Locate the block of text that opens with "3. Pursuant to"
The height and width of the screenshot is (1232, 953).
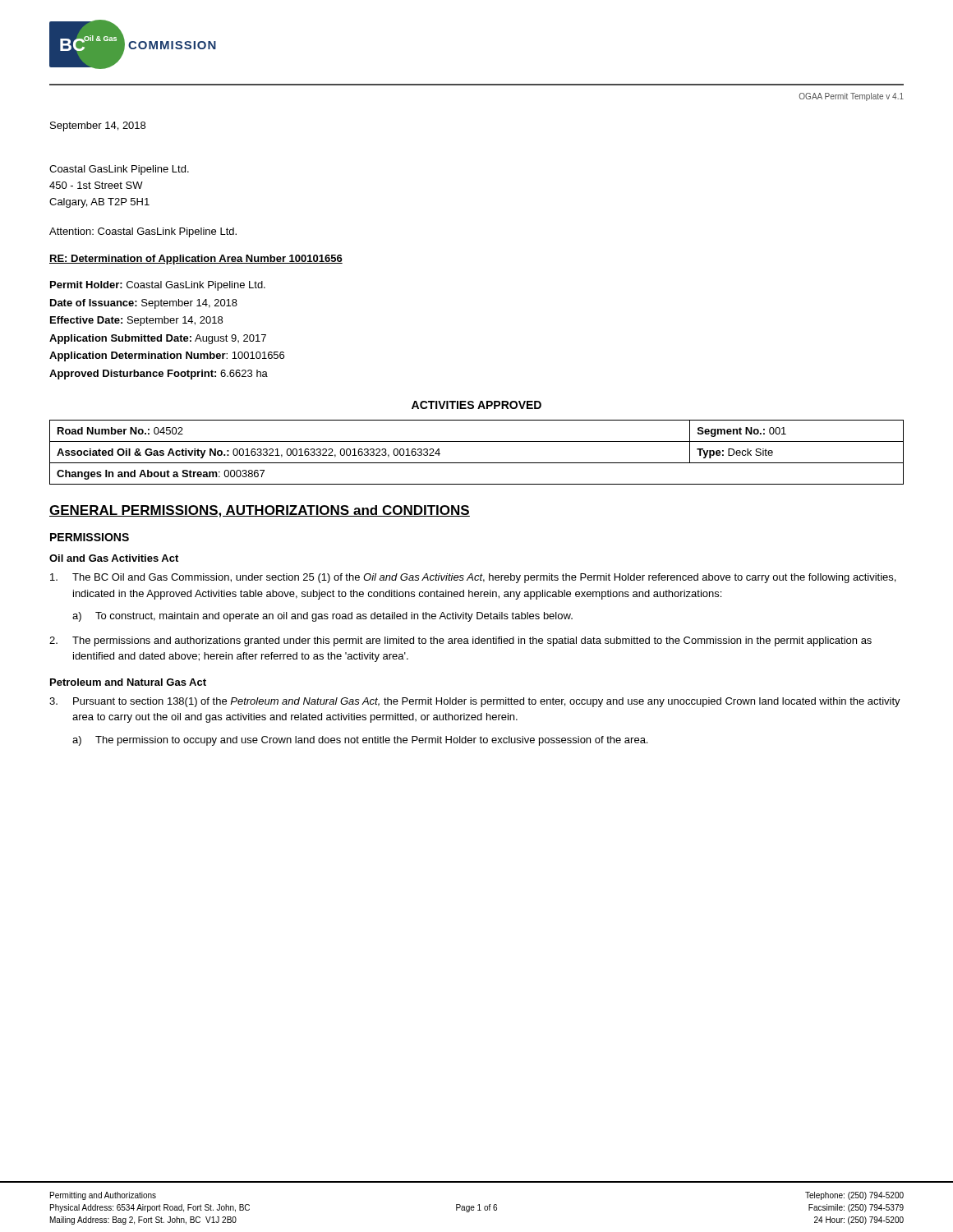coord(476,709)
